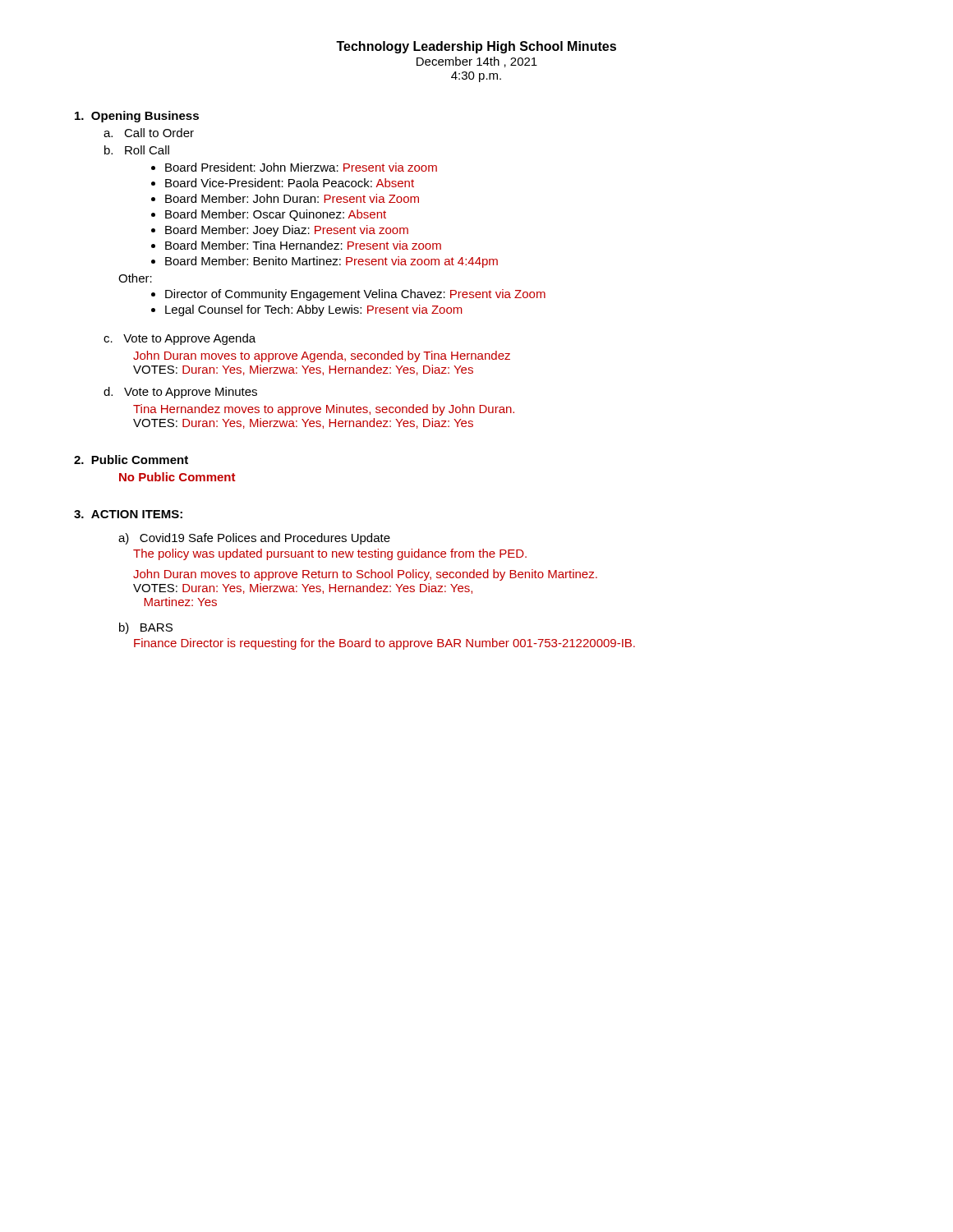Click on the section header that reads "3. ACTION ITEMS:"
This screenshot has width=953, height=1232.
click(x=129, y=514)
